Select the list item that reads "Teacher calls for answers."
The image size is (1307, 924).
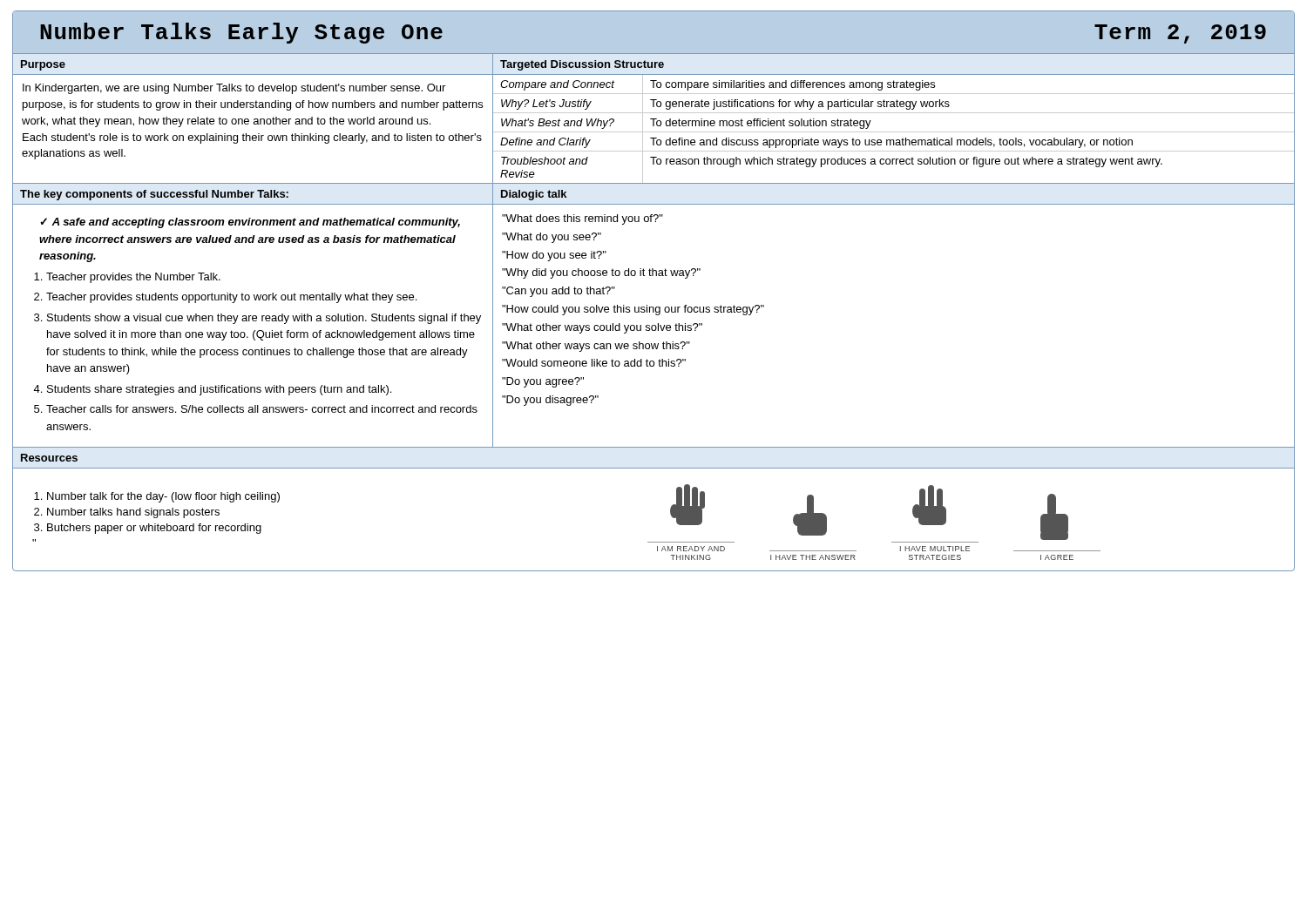[x=262, y=417]
